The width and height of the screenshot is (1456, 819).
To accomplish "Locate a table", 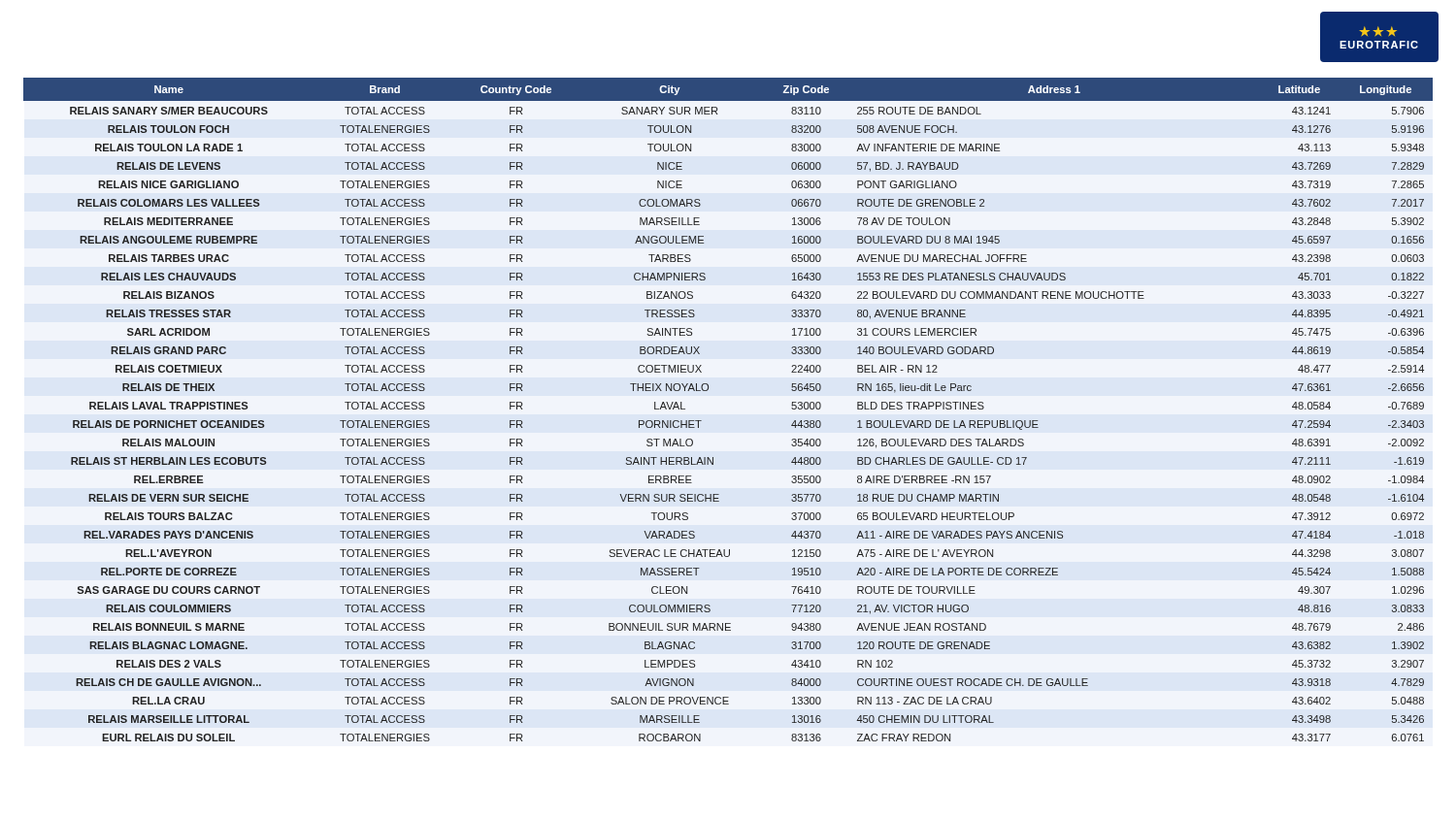I will (x=728, y=412).
